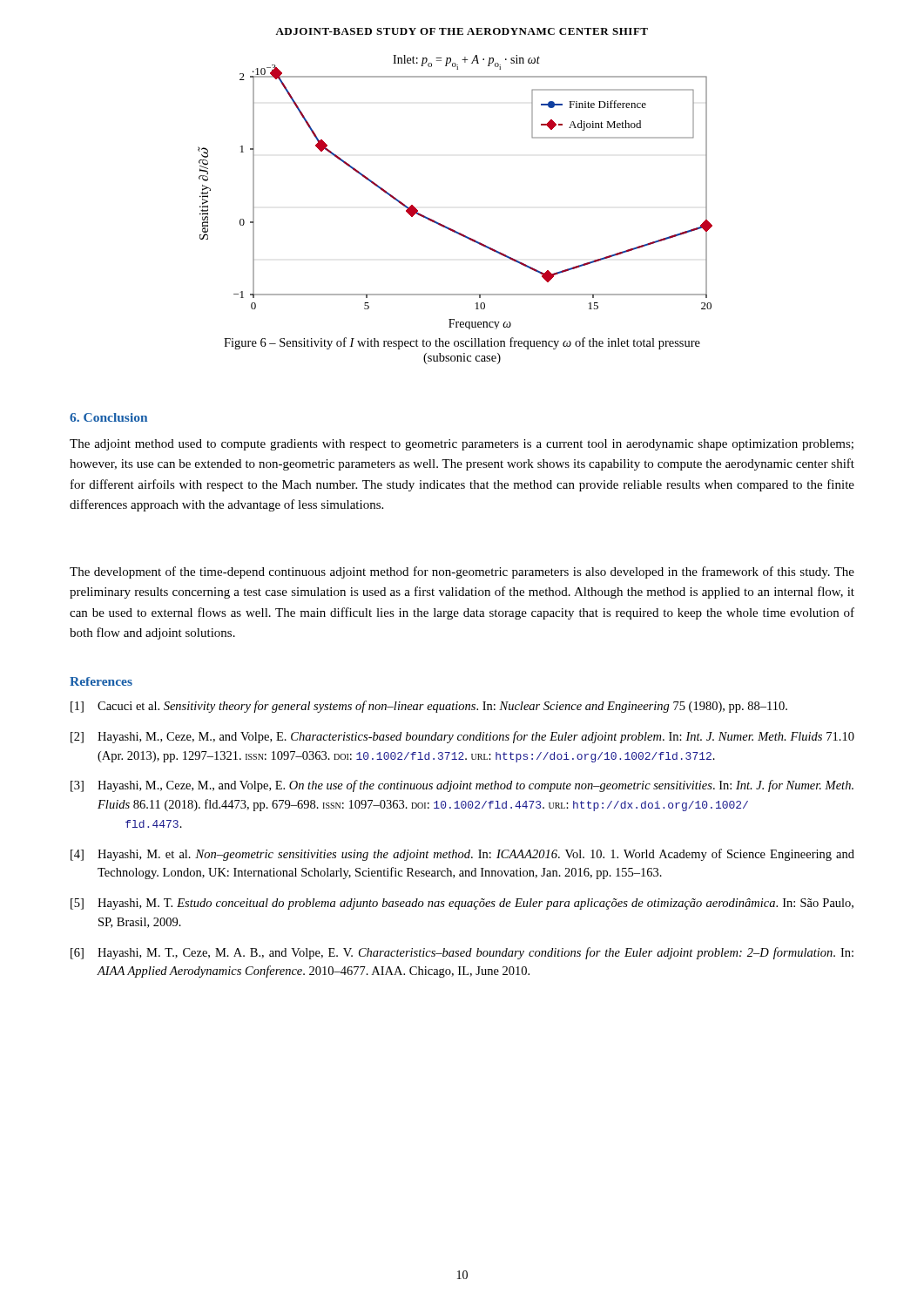The image size is (924, 1307).
Task: Select the passage starting "[6] Hayashi, M. T., Ceze,"
Action: (462, 962)
